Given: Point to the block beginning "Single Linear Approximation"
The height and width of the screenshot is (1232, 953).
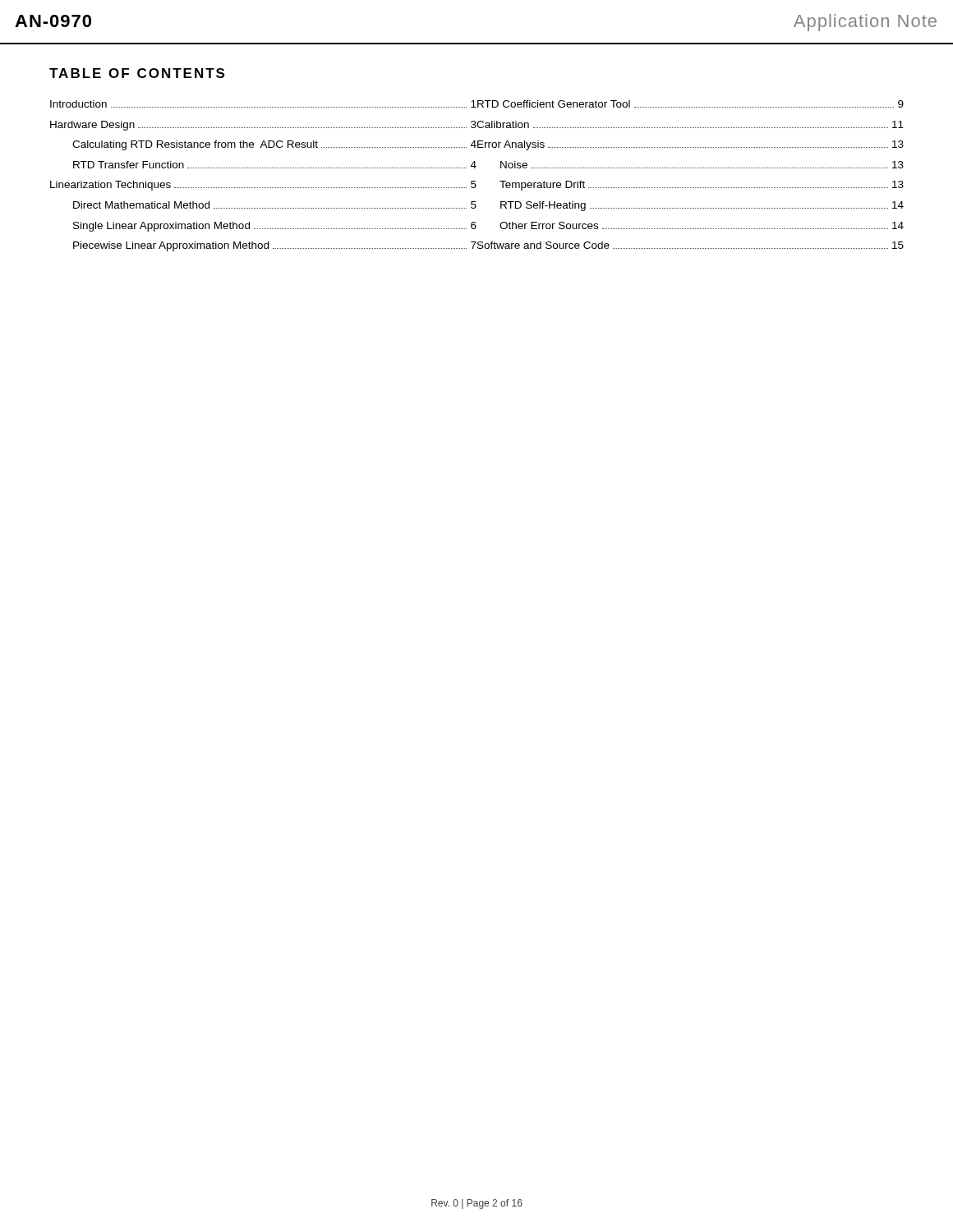Looking at the screenshot, I should pos(274,225).
